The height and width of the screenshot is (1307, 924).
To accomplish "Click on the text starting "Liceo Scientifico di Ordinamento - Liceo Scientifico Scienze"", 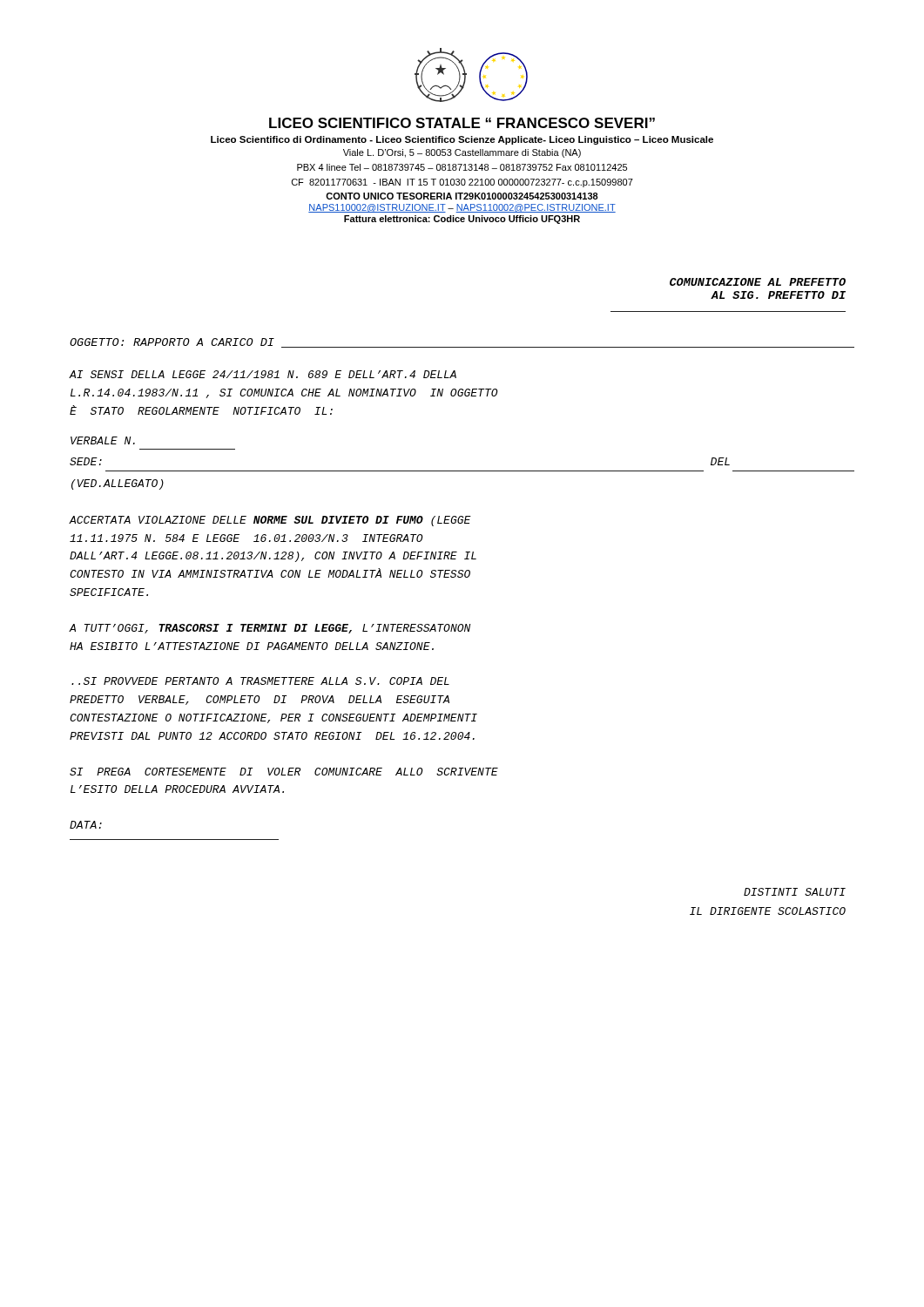I will click(x=462, y=139).
